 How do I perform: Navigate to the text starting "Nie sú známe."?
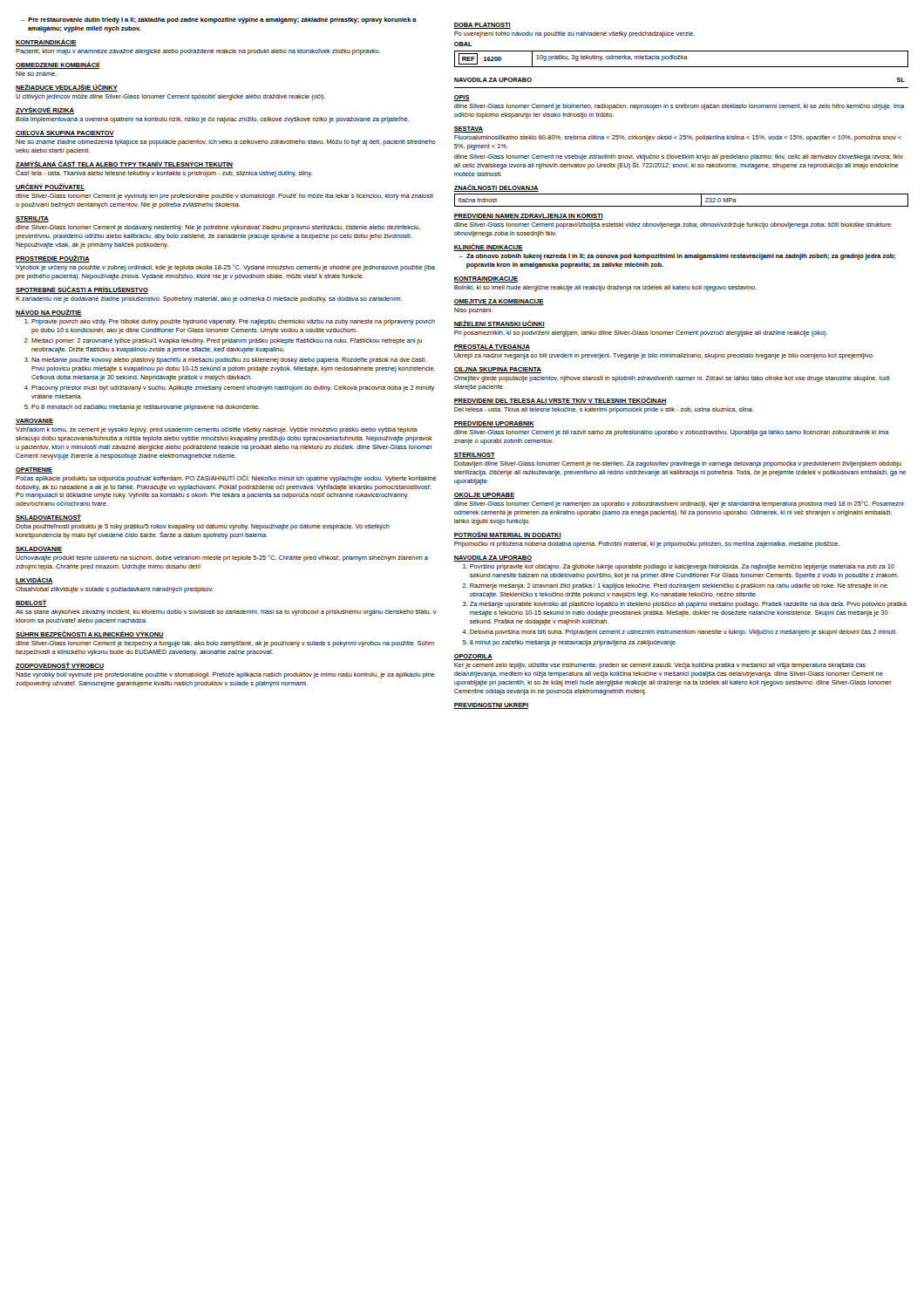pos(36,74)
